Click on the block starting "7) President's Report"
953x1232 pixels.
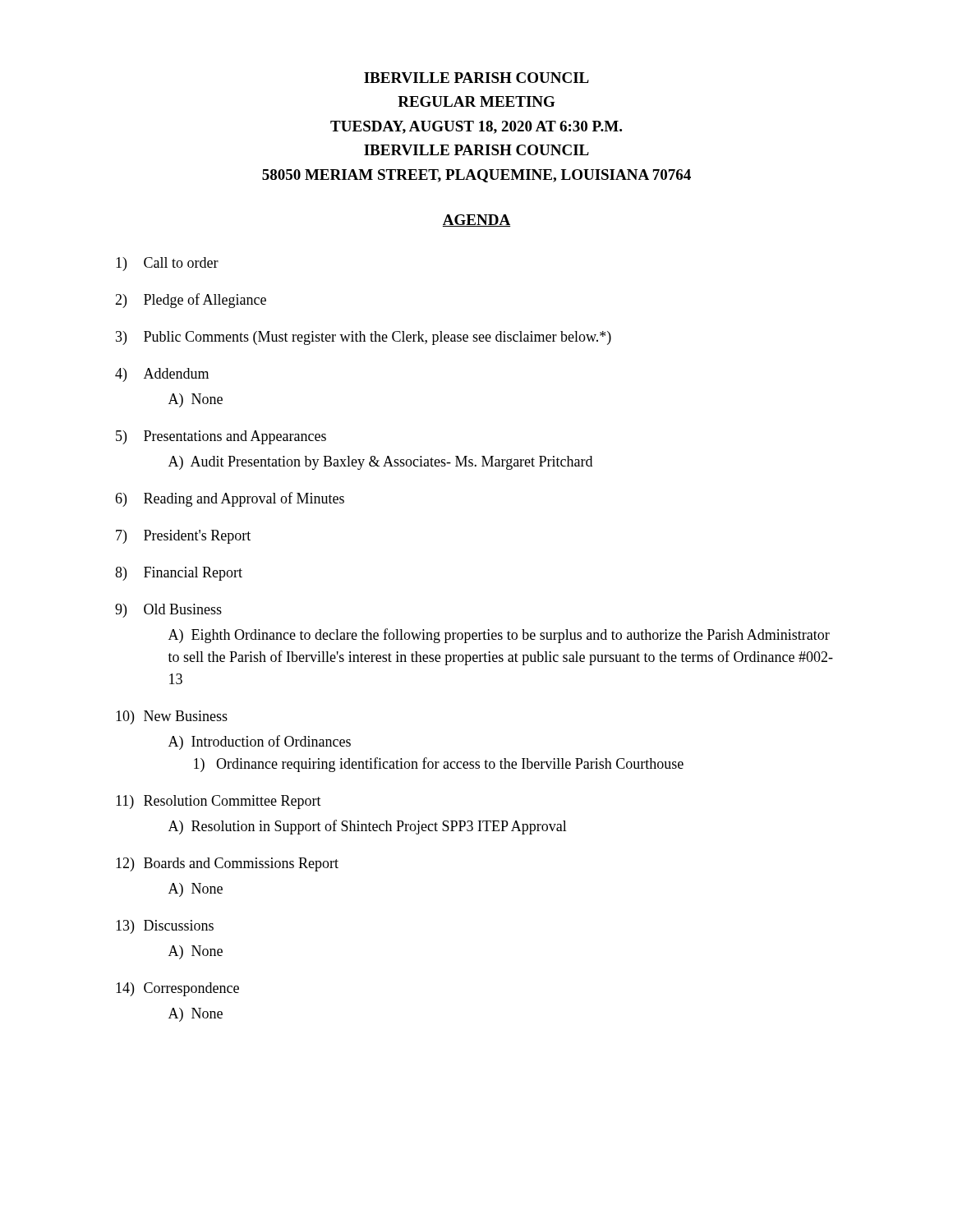pos(183,536)
